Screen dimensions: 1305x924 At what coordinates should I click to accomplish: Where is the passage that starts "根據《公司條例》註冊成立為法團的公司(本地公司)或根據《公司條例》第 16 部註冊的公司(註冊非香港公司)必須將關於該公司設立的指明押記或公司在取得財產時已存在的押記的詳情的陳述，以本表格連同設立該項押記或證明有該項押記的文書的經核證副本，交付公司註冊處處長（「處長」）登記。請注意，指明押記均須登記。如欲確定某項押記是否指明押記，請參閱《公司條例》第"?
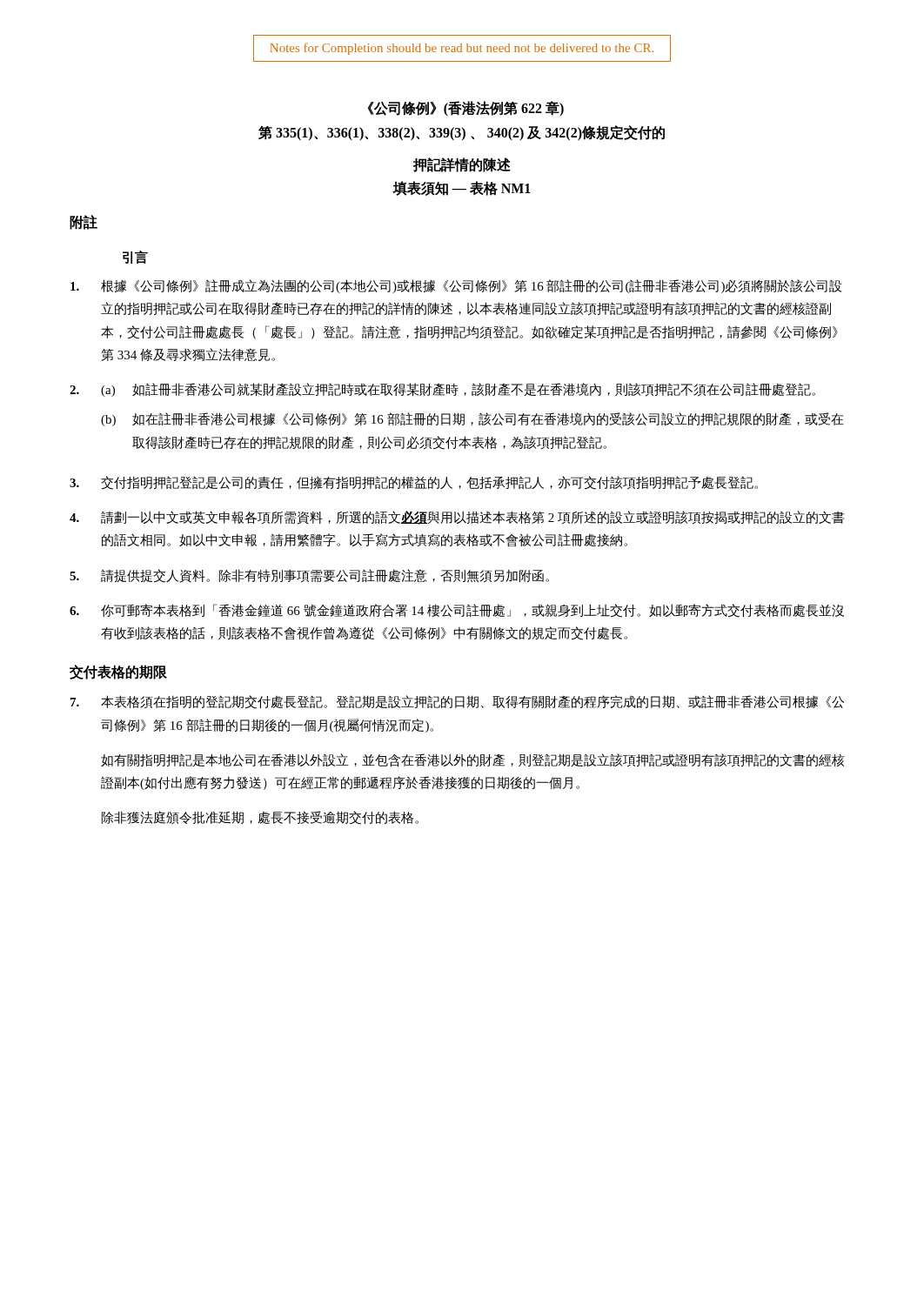[x=462, y=321]
